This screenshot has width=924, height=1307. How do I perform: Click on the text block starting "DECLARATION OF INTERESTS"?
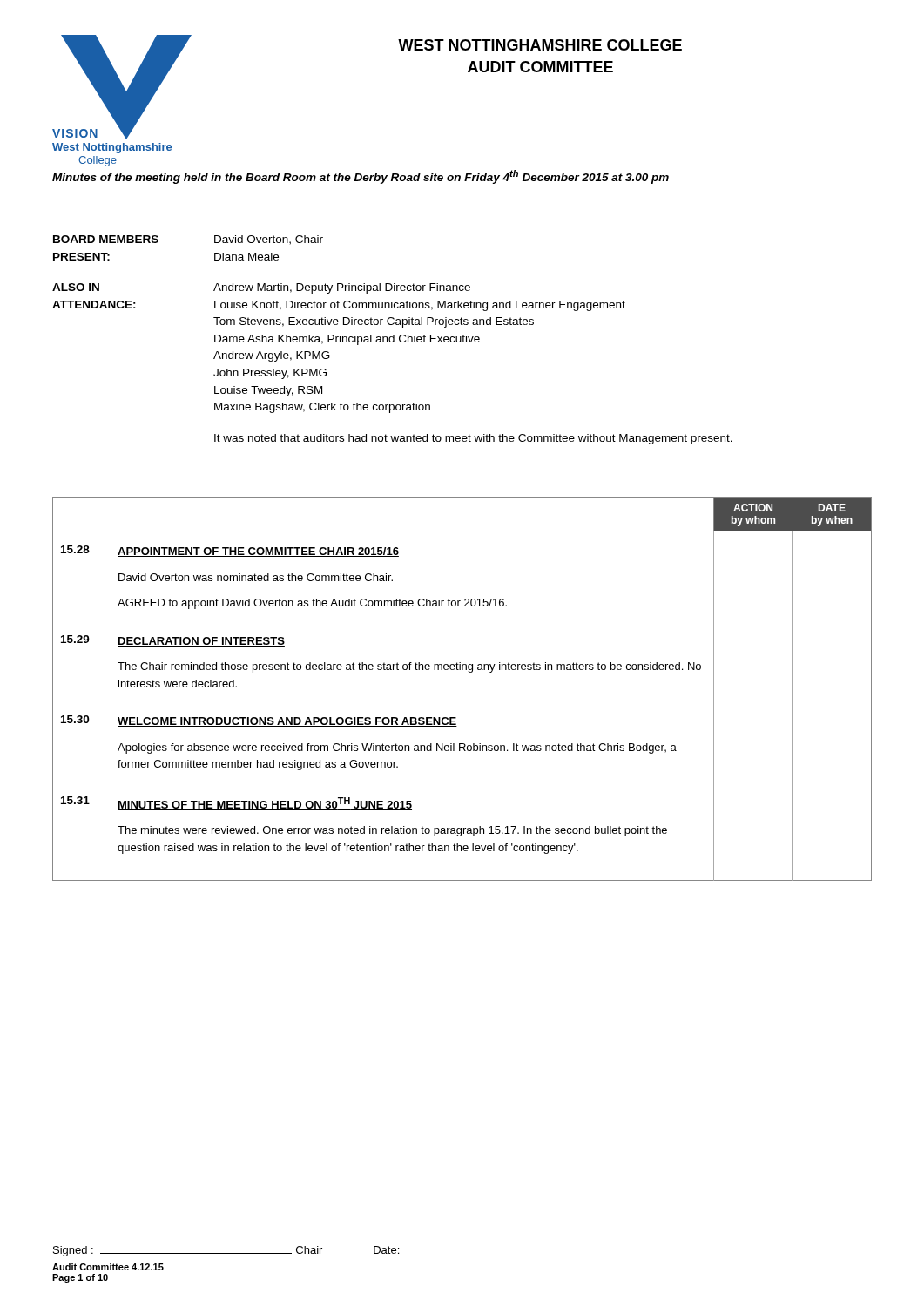tap(201, 640)
